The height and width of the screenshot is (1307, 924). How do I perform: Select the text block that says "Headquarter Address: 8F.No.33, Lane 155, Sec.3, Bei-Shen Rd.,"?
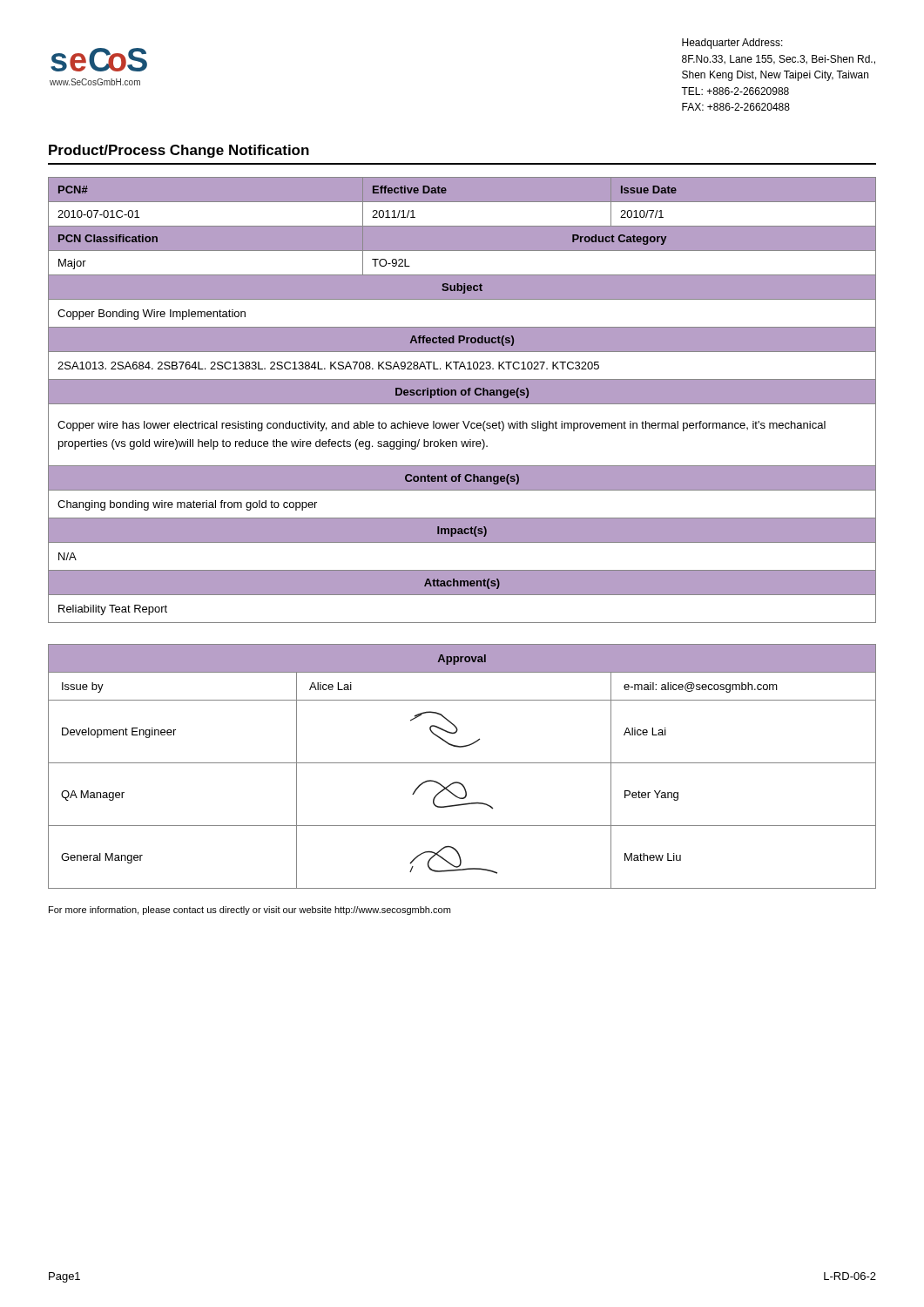pos(779,75)
